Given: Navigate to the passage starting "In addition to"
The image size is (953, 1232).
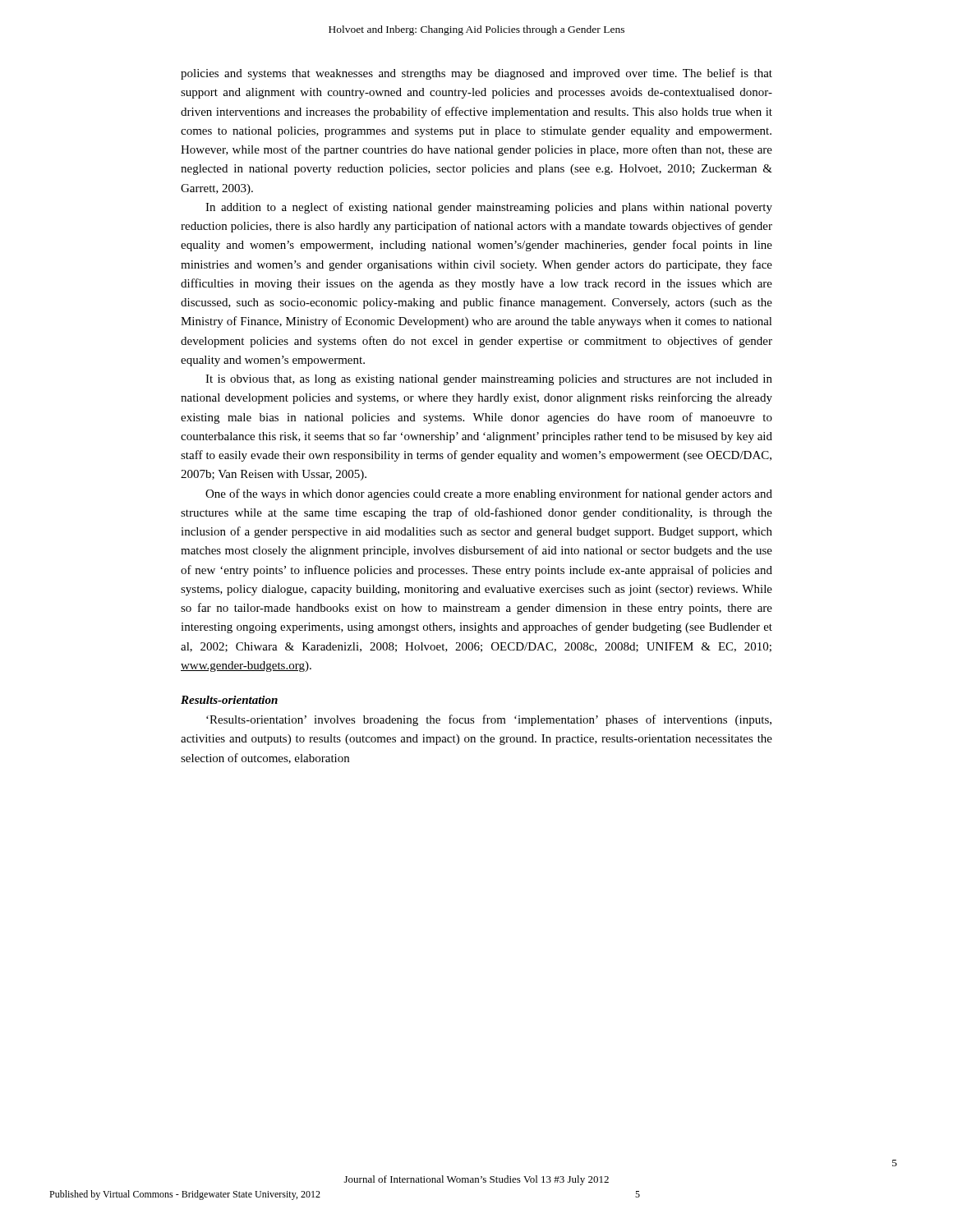Looking at the screenshot, I should [x=476, y=284].
